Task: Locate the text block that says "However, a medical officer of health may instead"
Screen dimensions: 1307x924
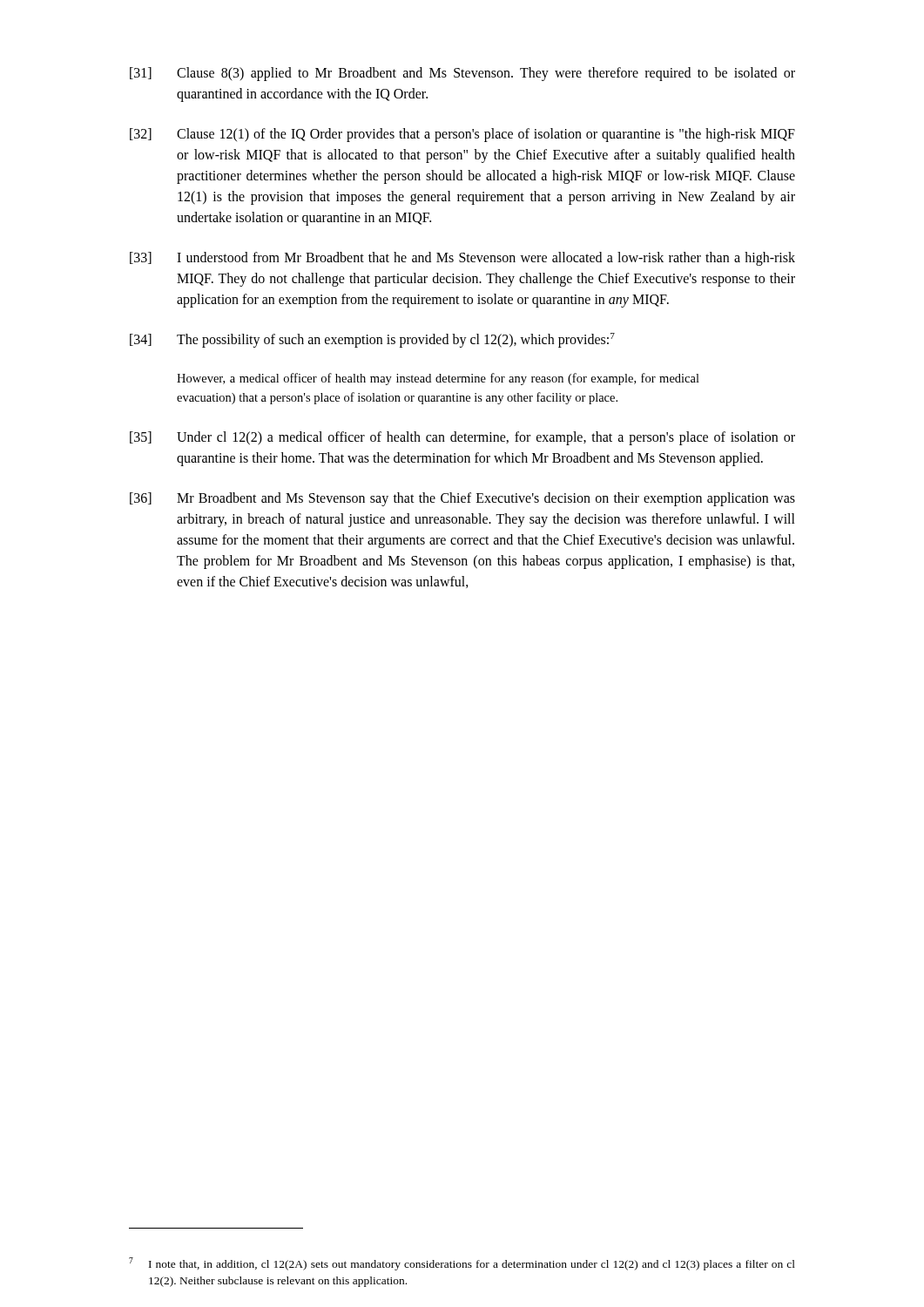Action: click(x=438, y=388)
